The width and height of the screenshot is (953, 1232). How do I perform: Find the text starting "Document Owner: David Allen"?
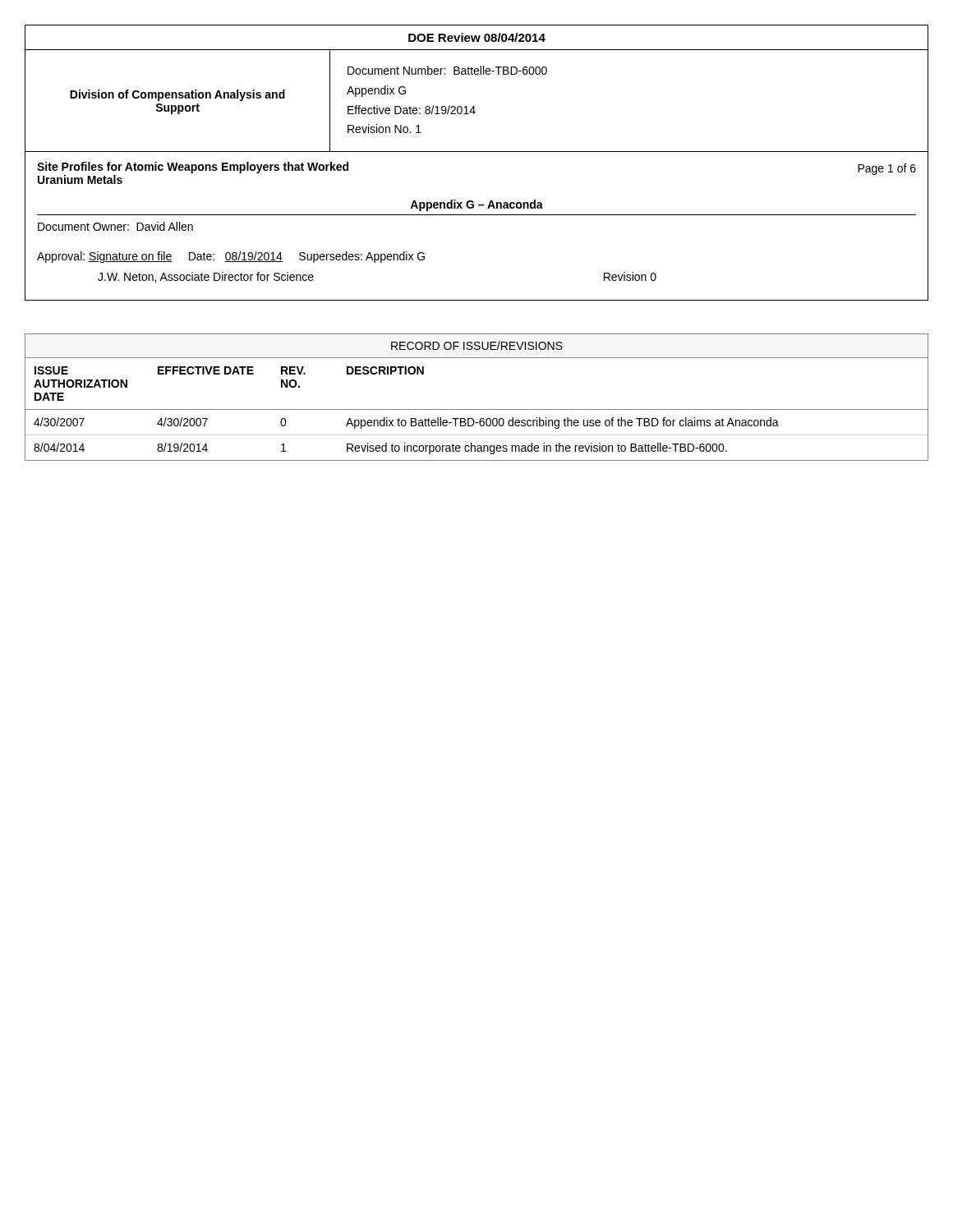(x=115, y=227)
